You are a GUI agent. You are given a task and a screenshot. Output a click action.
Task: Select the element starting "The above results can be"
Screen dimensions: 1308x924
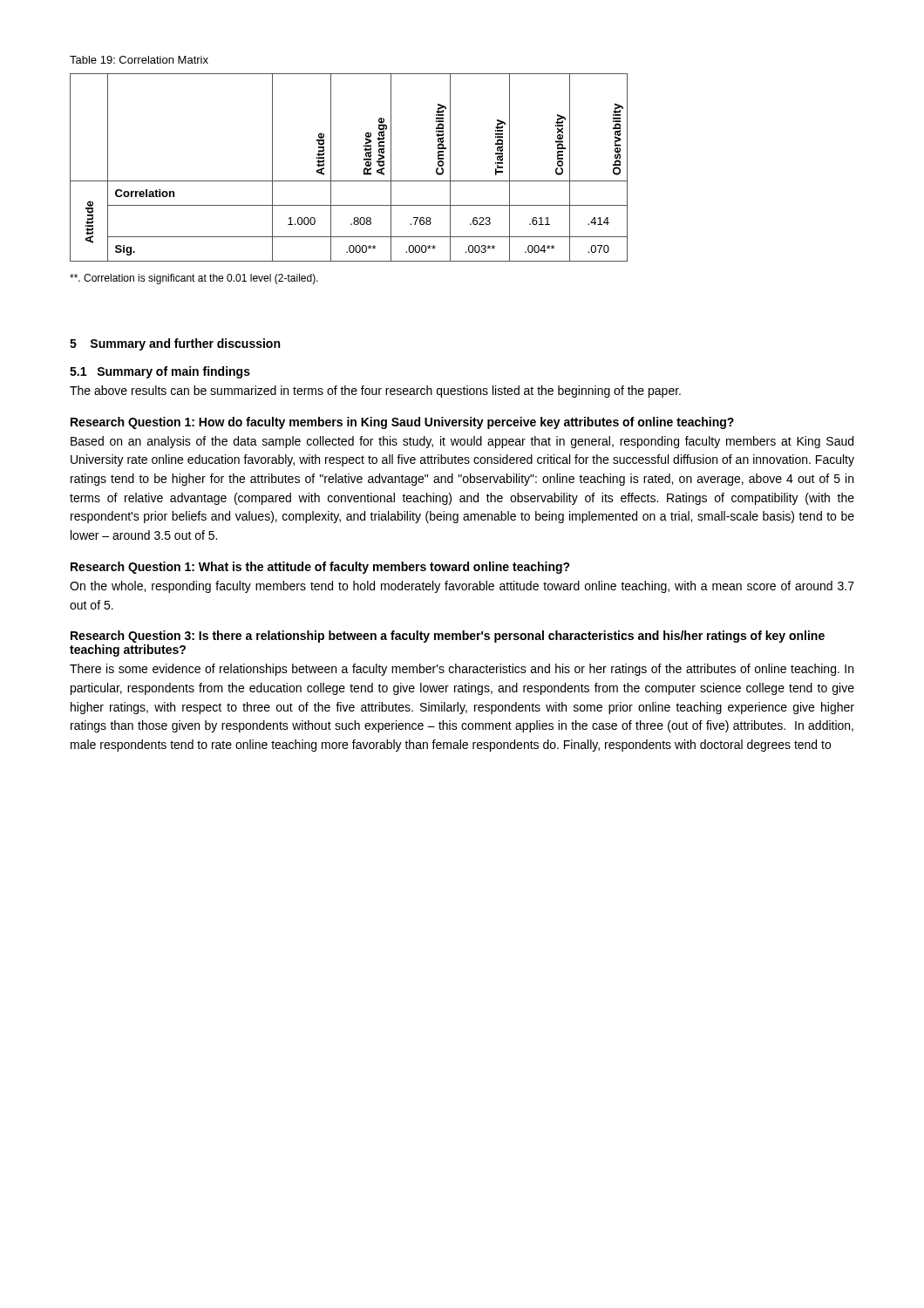(x=462, y=391)
